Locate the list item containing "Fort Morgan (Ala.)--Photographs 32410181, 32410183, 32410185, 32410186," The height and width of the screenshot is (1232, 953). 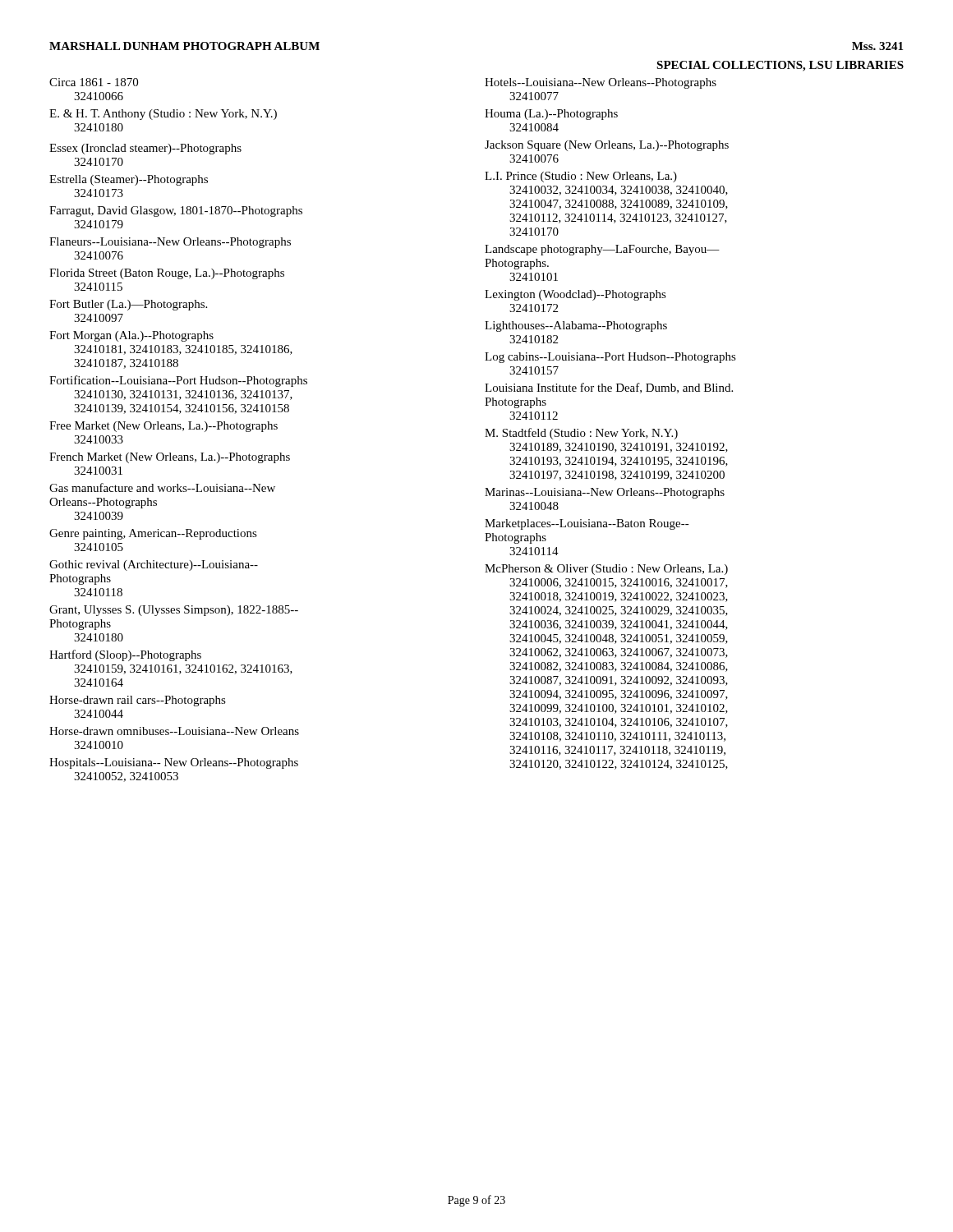pos(251,350)
